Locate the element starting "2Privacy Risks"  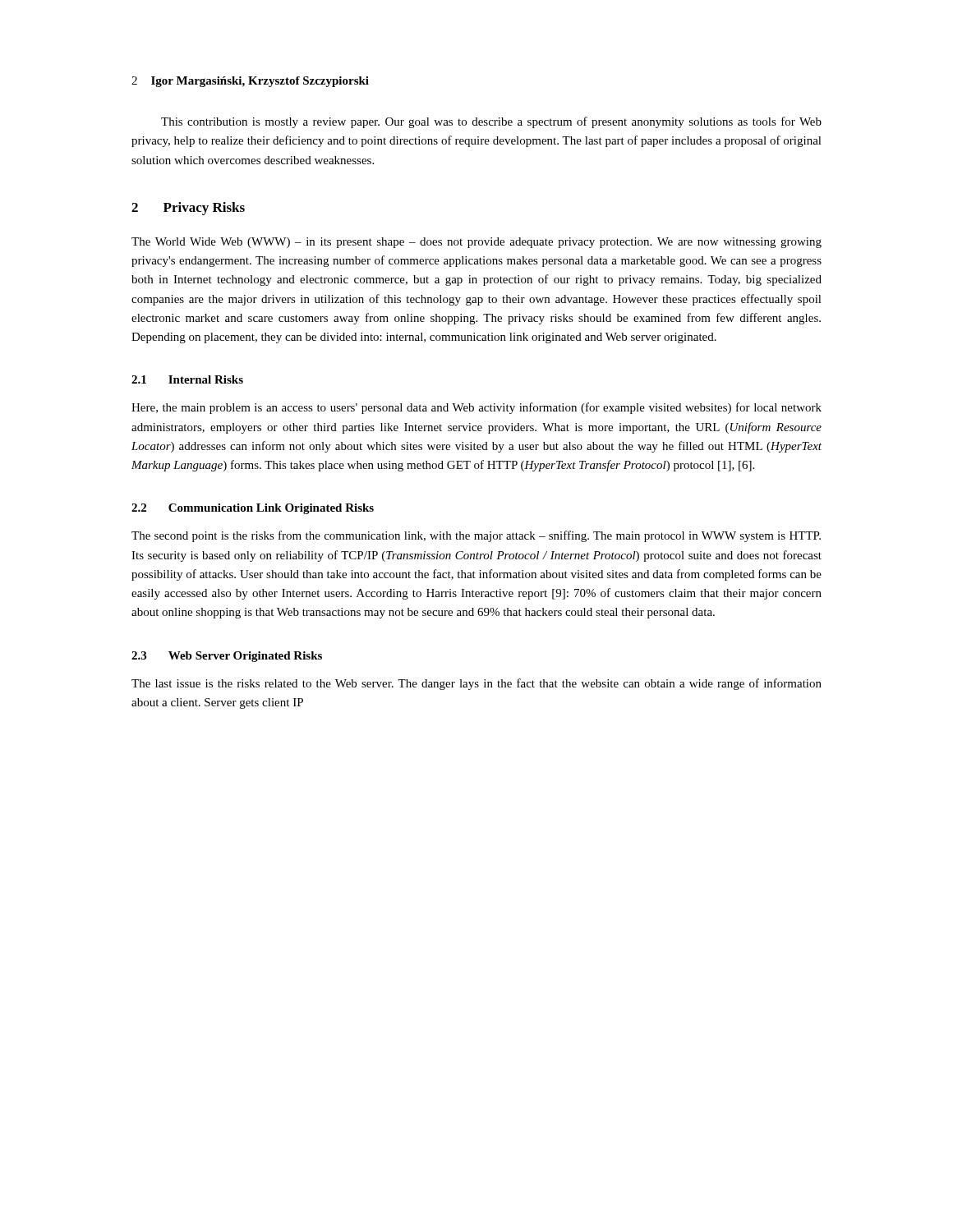(x=188, y=208)
